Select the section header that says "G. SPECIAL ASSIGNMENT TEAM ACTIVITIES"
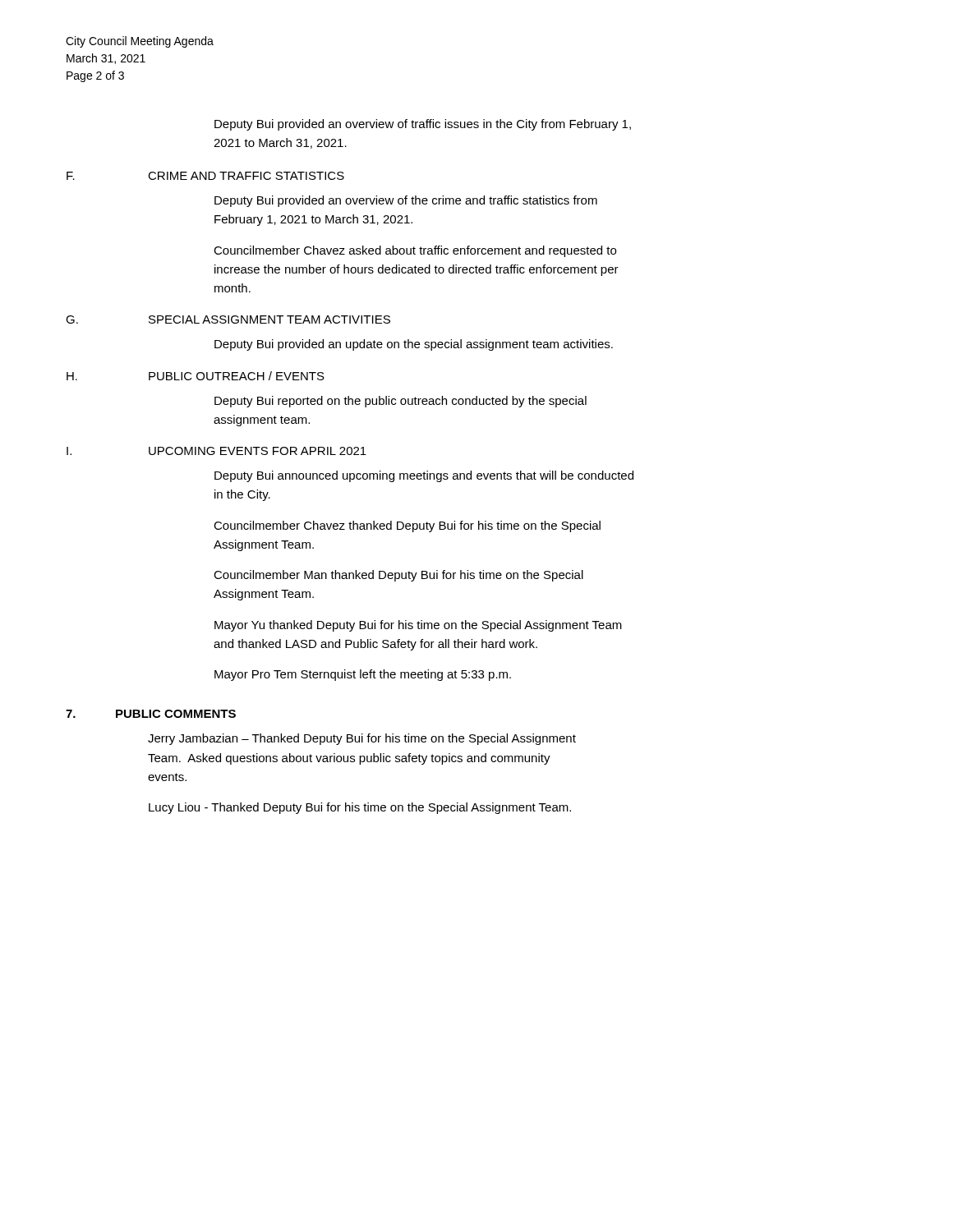 pyautogui.click(x=228, y=319)
